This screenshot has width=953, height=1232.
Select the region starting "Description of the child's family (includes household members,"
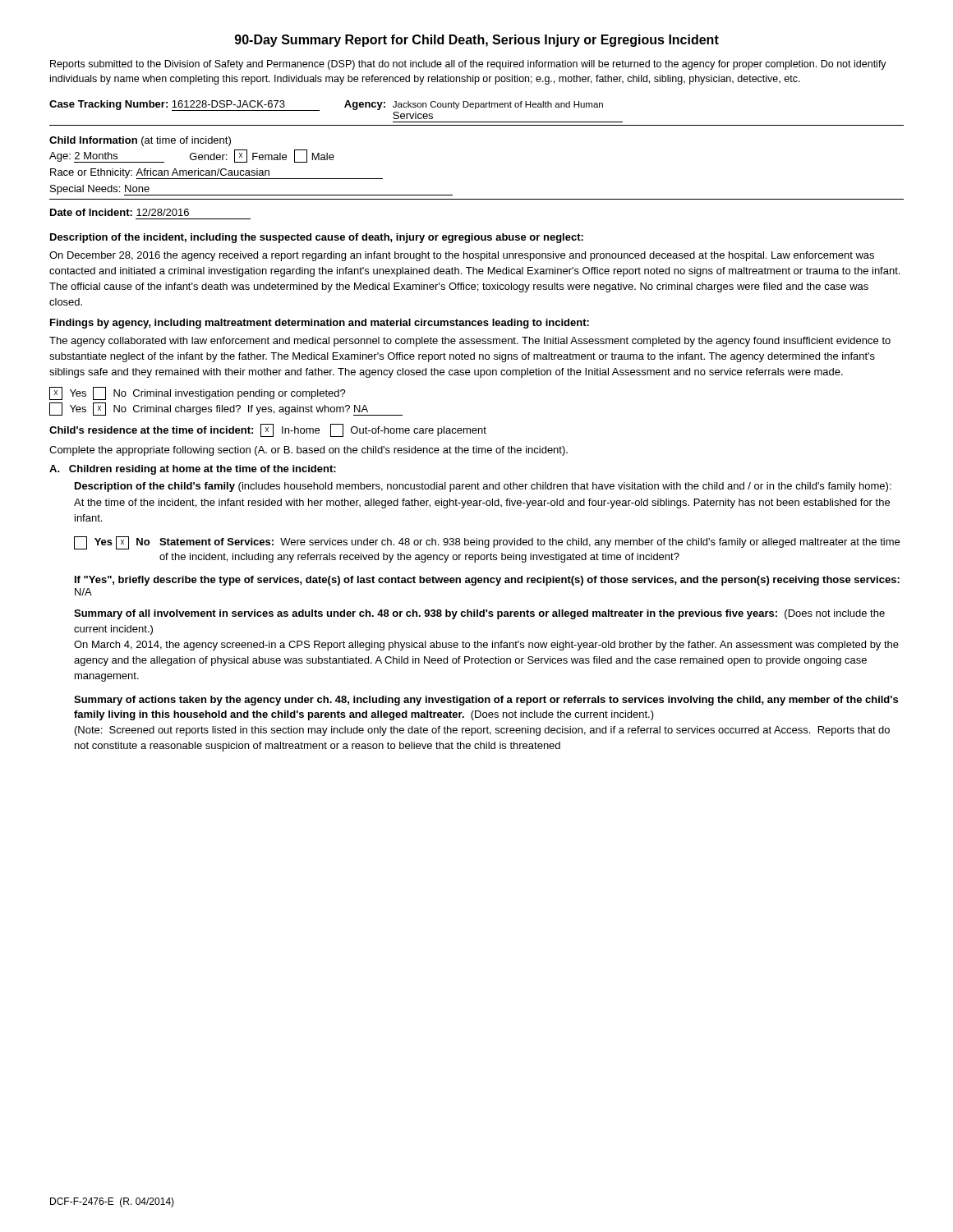(x=483, y=486)
